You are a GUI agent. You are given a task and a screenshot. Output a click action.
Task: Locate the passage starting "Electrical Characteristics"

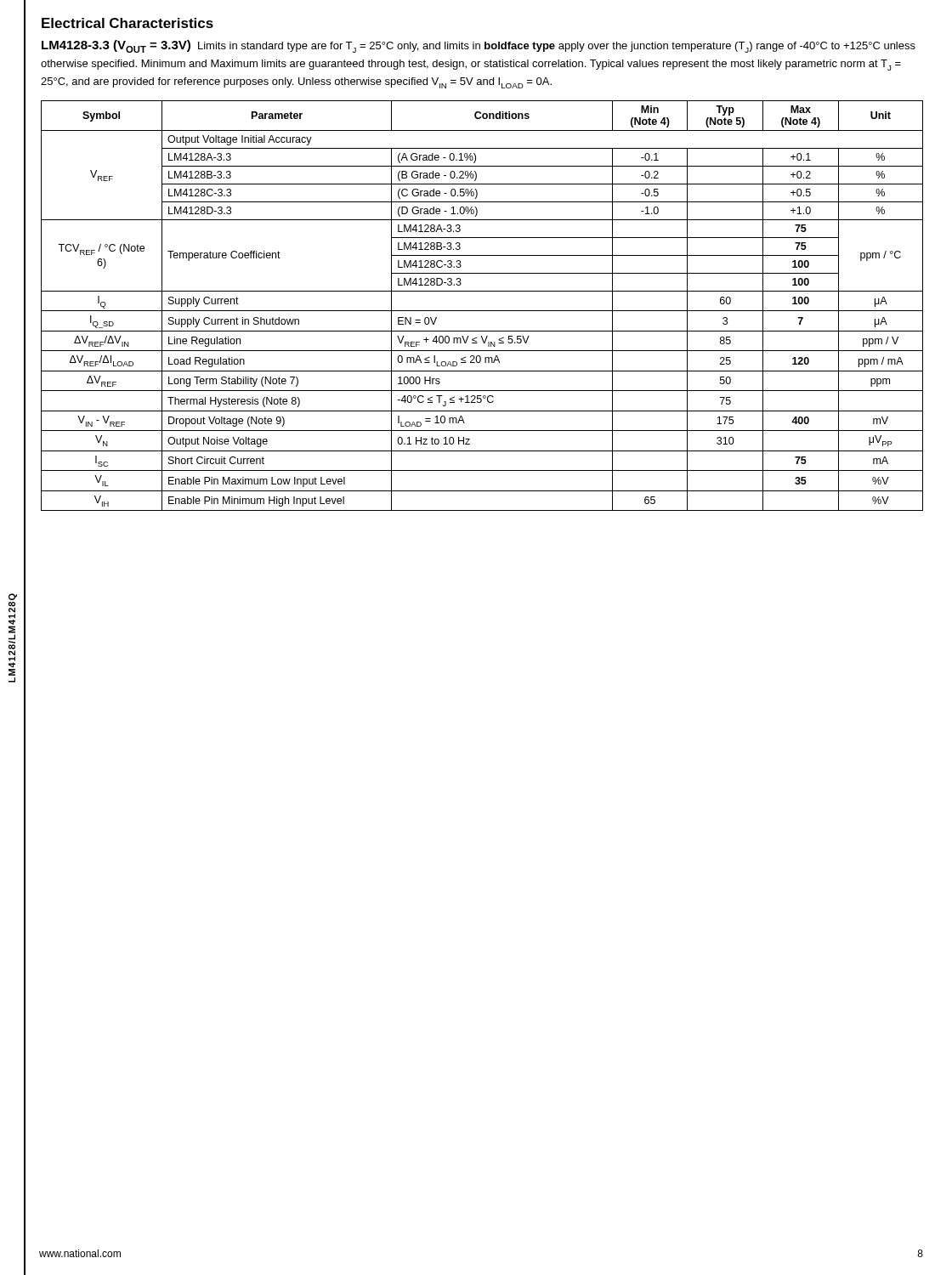click(127, 23)
